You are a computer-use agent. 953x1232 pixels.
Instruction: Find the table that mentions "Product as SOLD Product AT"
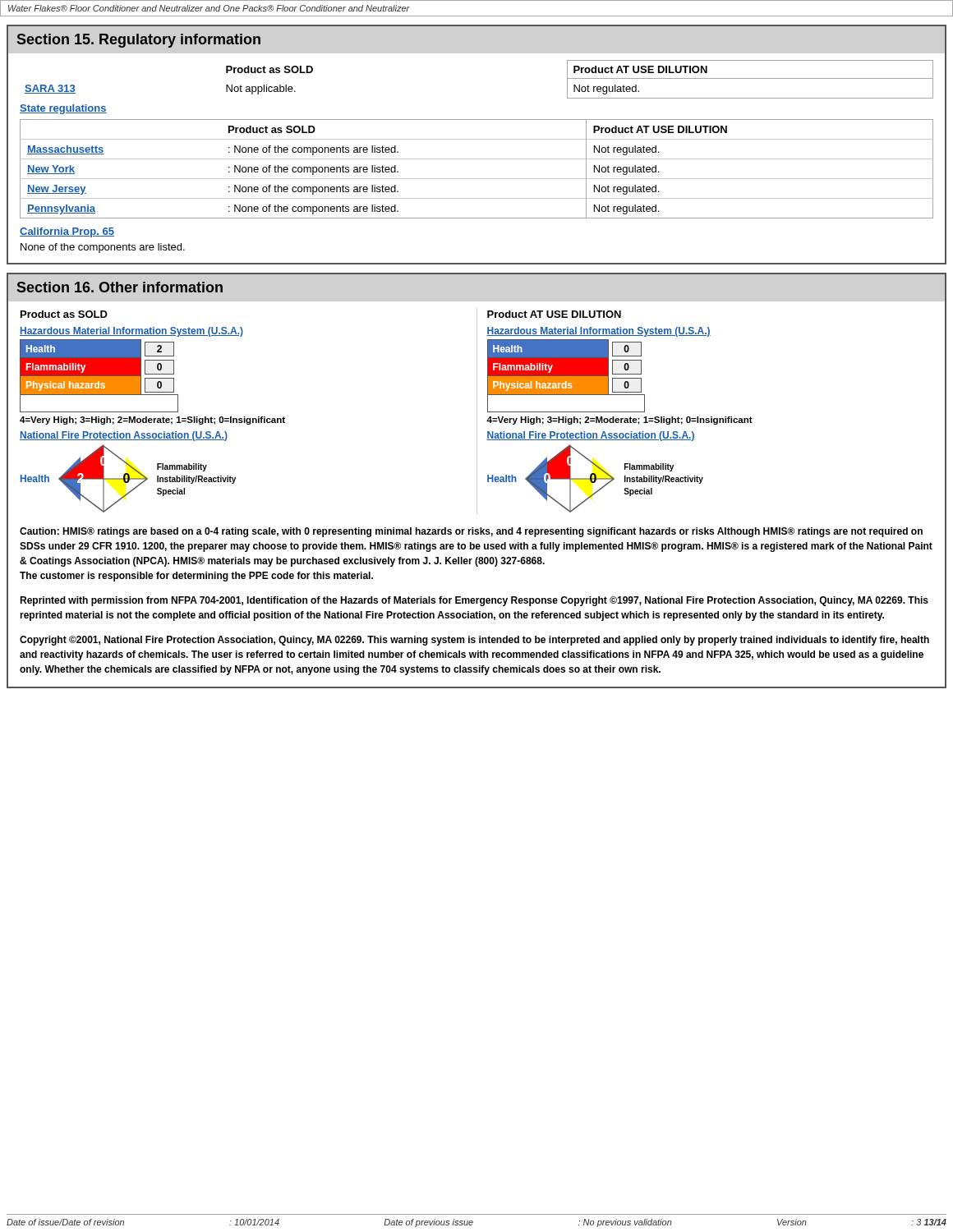(476, 169)
